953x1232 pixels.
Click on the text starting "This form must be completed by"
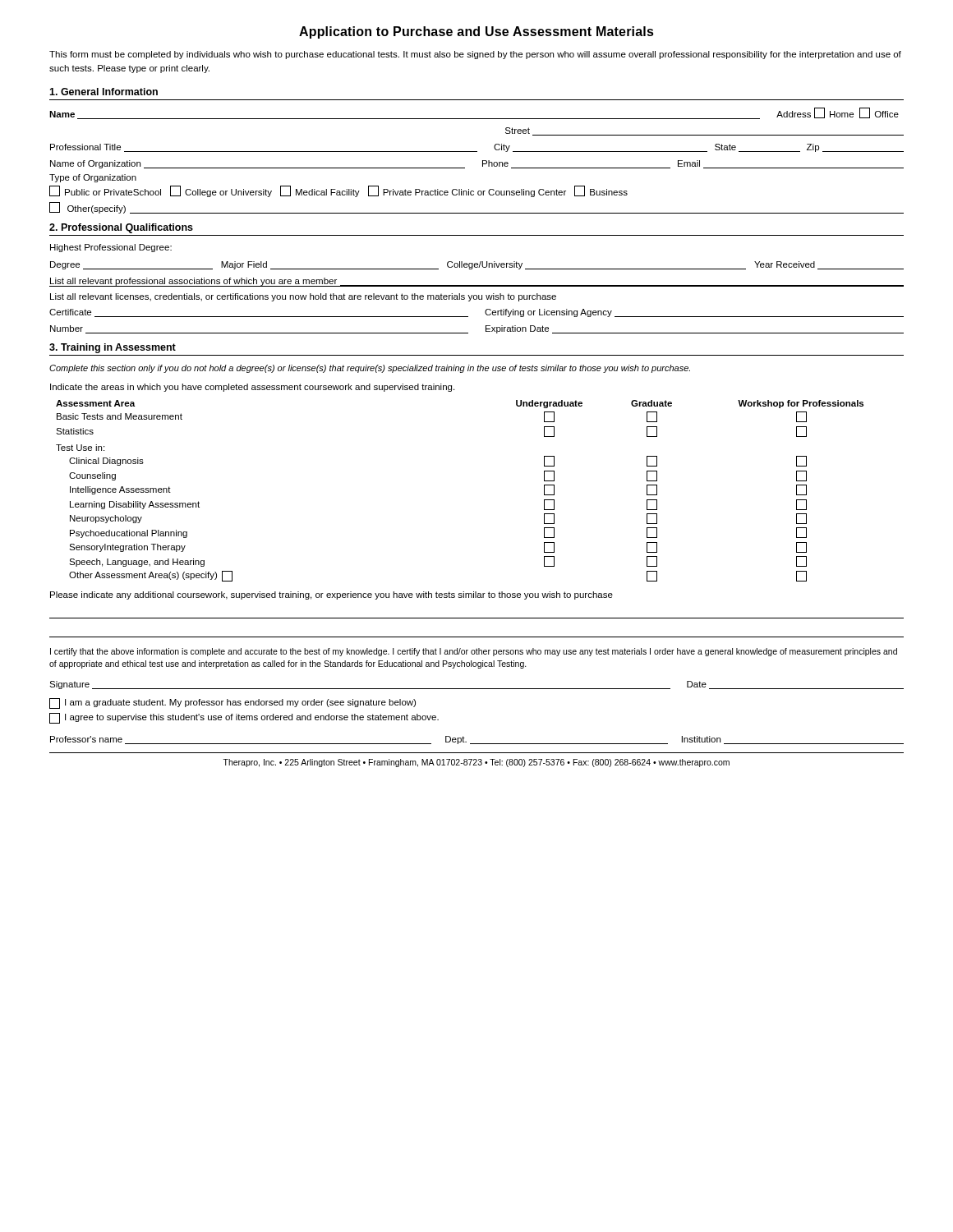(475, 61)
